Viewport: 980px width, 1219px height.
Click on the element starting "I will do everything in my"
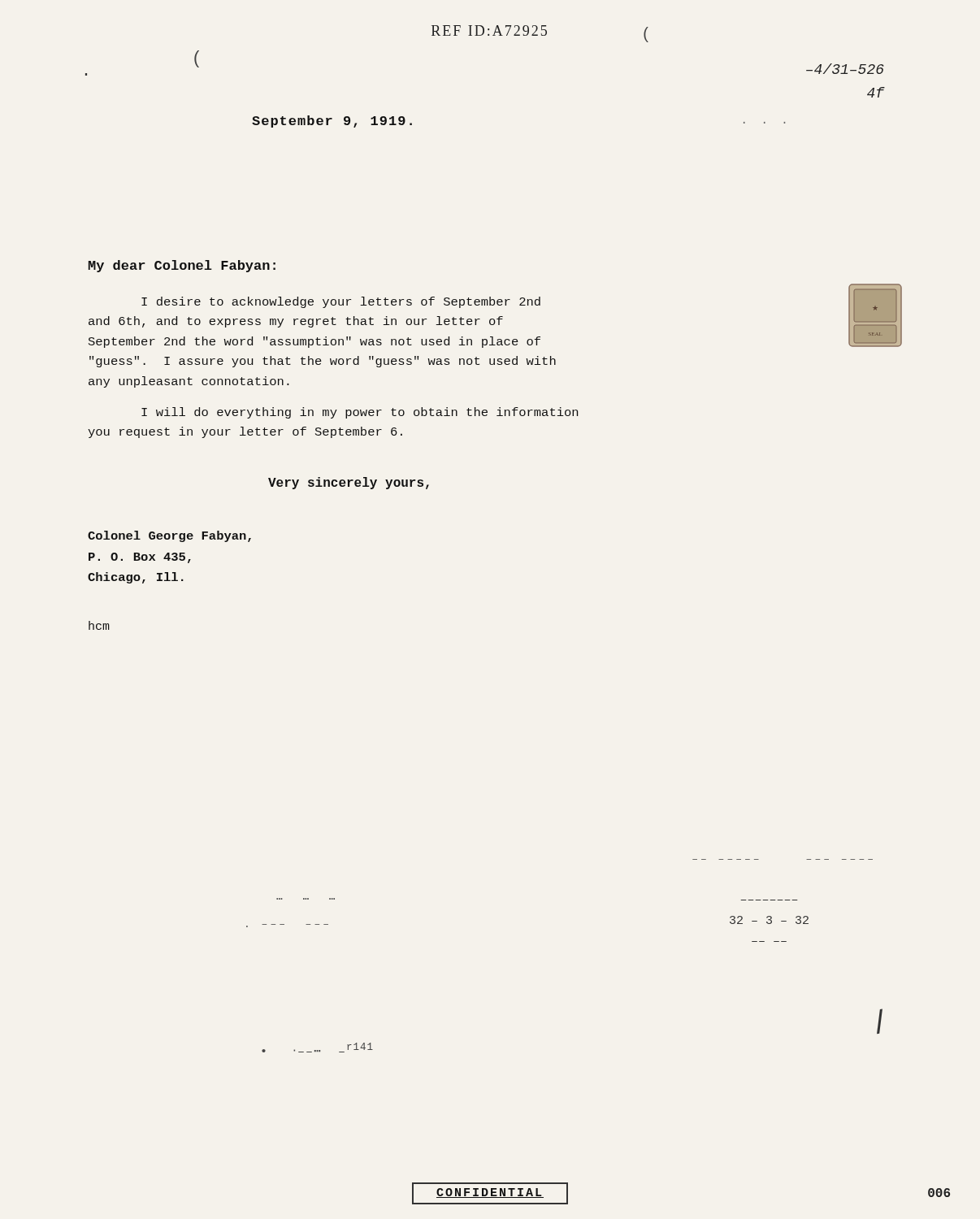333,423
